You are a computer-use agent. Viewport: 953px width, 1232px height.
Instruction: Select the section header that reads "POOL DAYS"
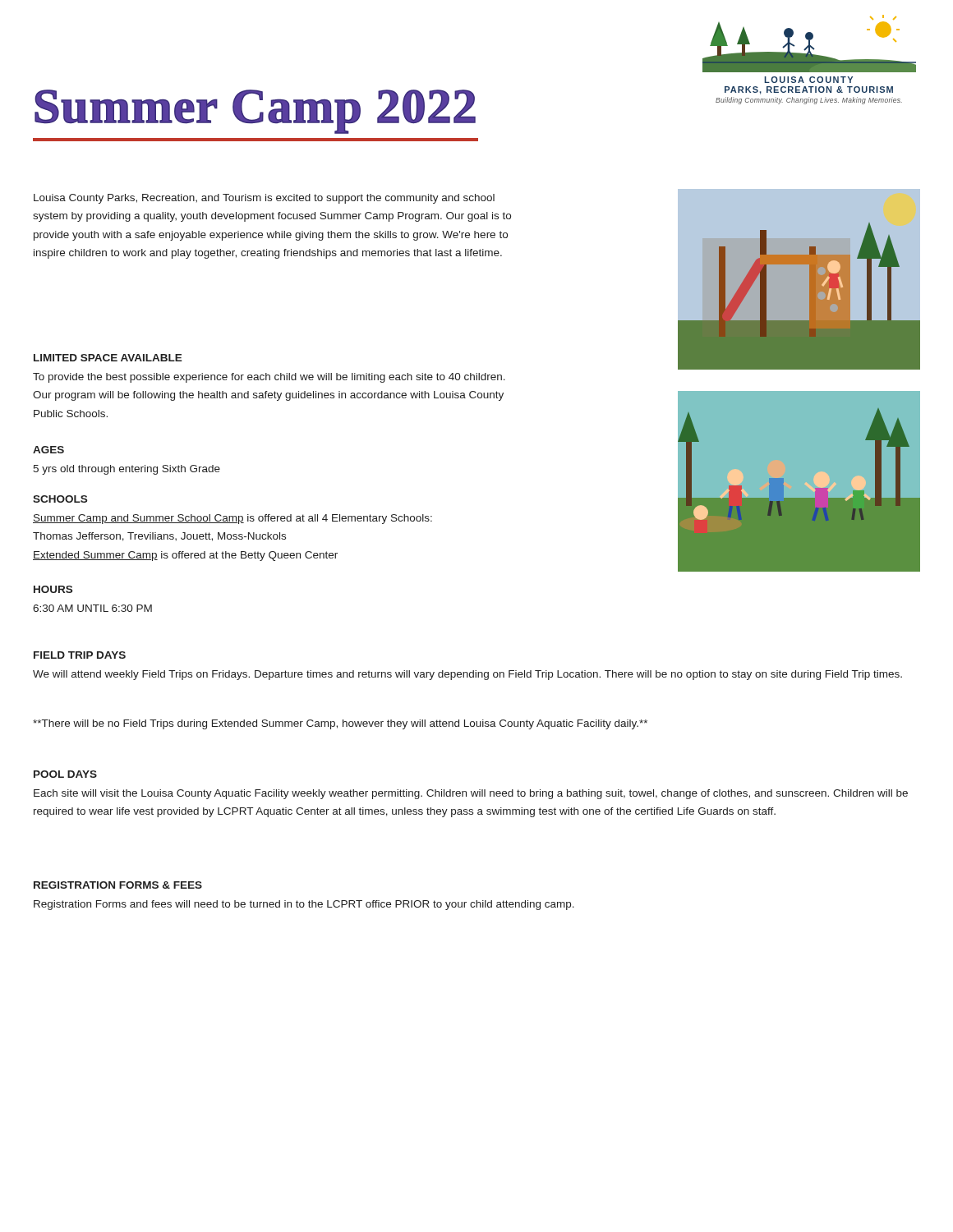click(65, 774)
